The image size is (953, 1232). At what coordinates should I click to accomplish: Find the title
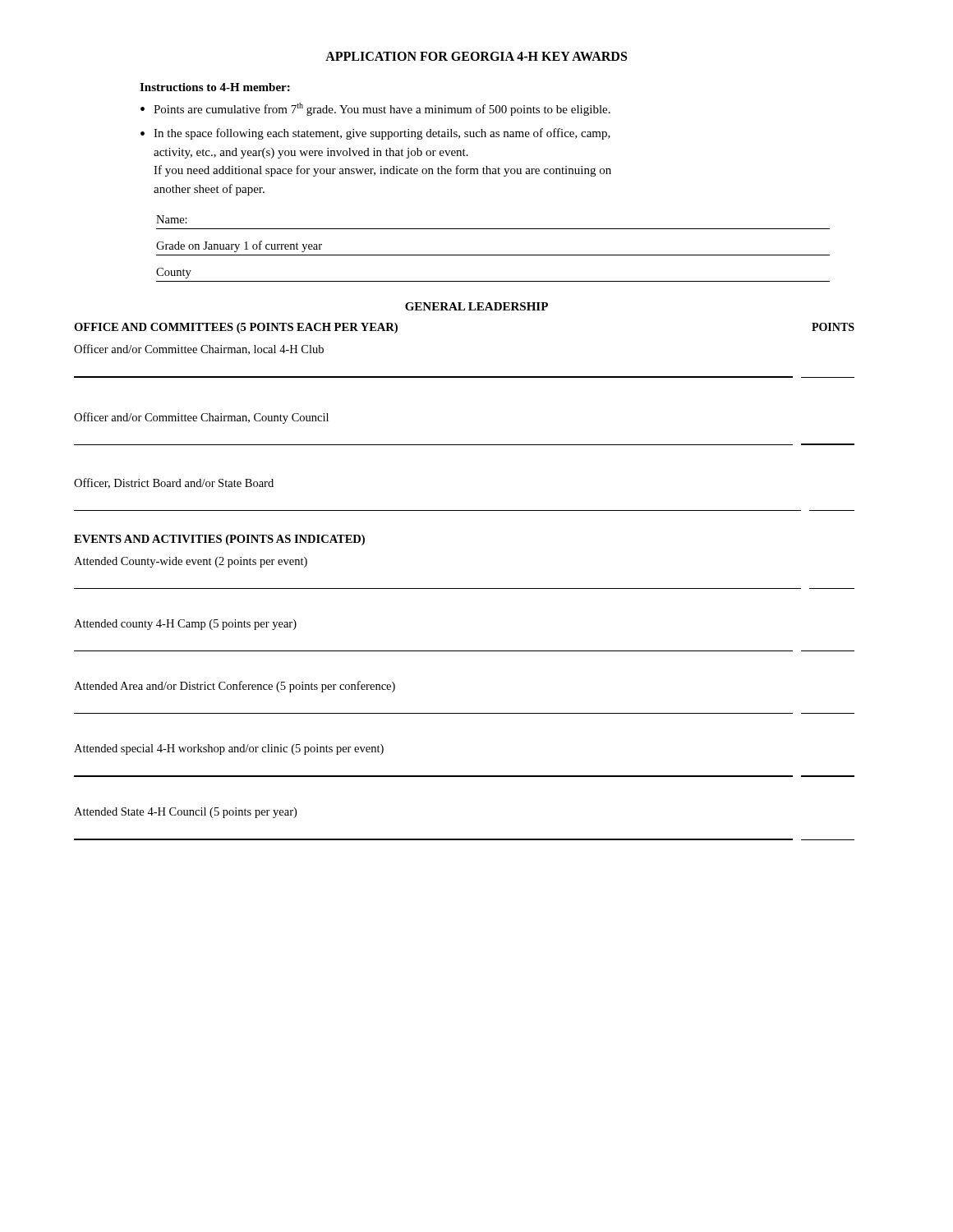tap(476, 56)
